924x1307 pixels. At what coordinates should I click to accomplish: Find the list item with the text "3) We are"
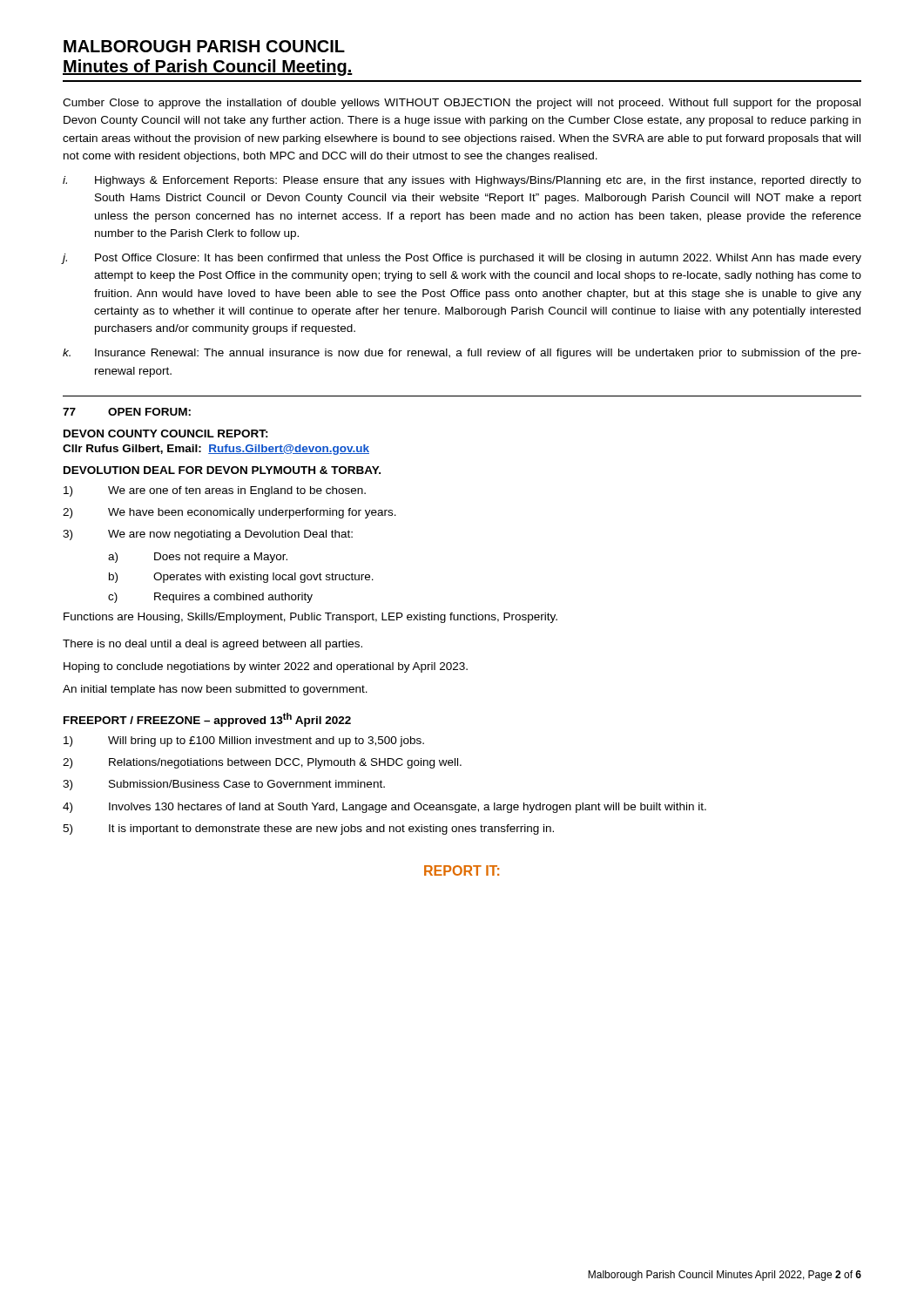coord(208,535)
